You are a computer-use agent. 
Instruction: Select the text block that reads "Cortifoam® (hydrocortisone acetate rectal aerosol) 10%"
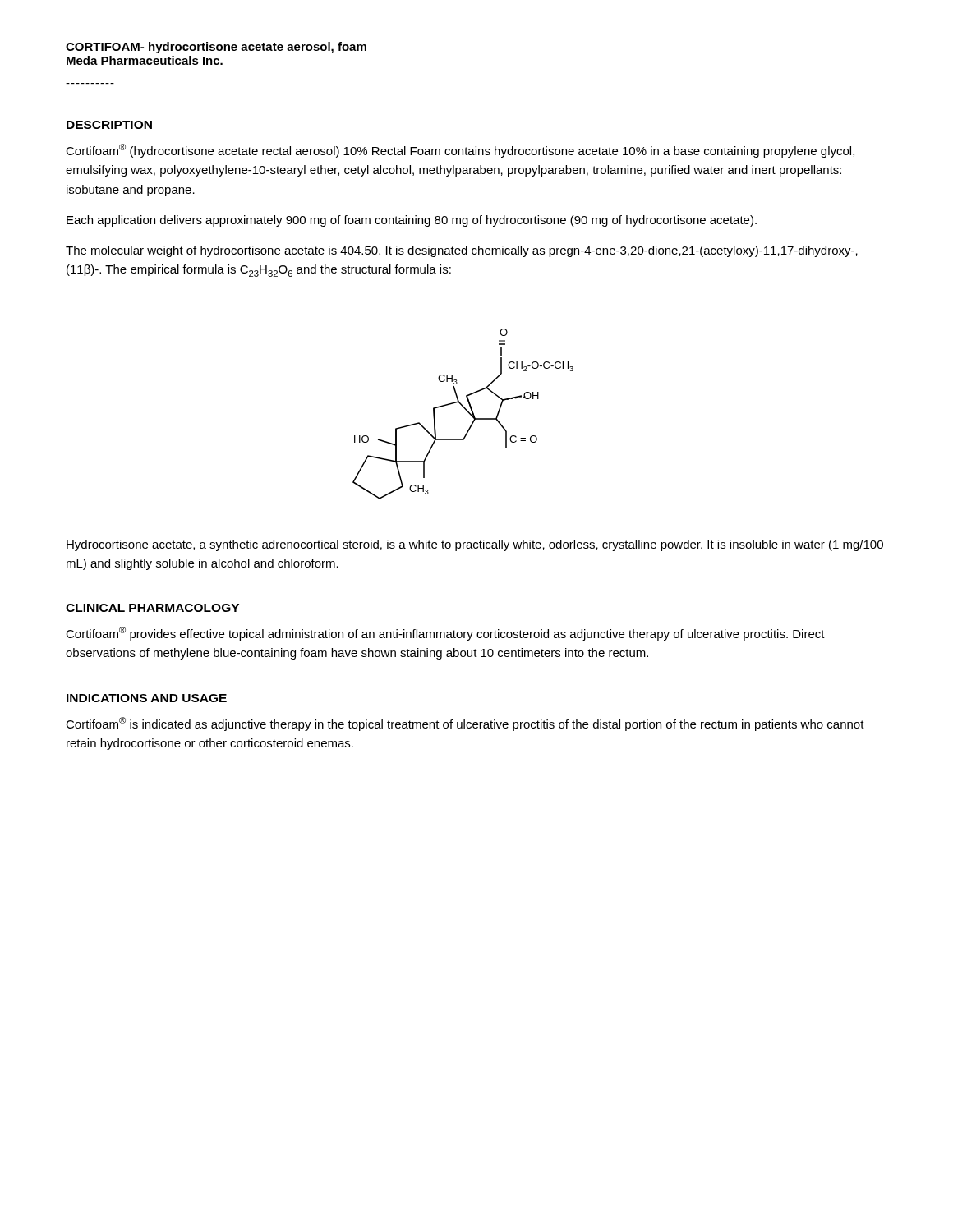(x=461, y=169)
